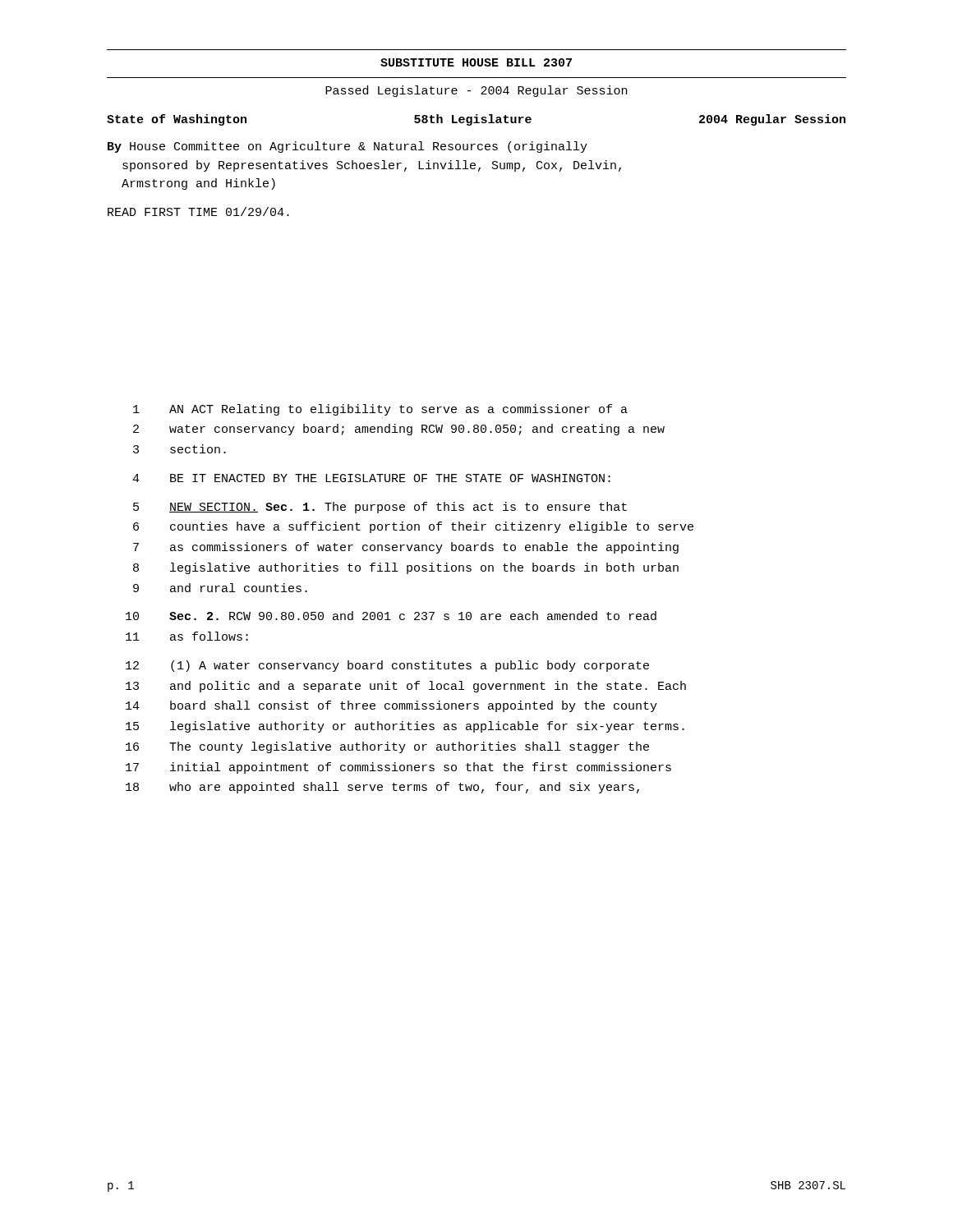Screen dimensions: 1232x953
Task: Locate the block of text that opens with "15 legislative authority or authorities"
Action: tap(476, 728)
